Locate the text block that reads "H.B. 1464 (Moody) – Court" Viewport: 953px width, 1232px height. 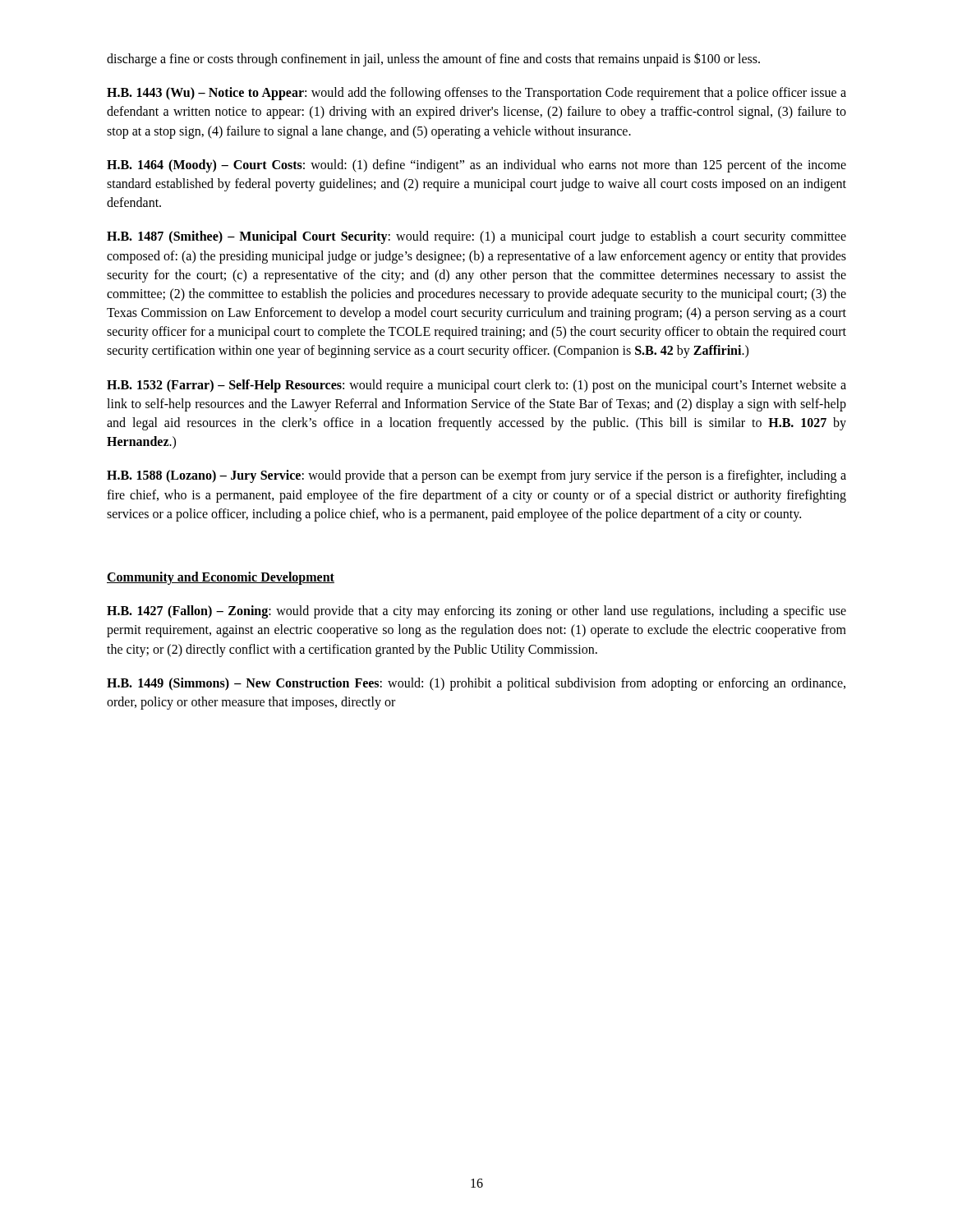coord(476,184)
